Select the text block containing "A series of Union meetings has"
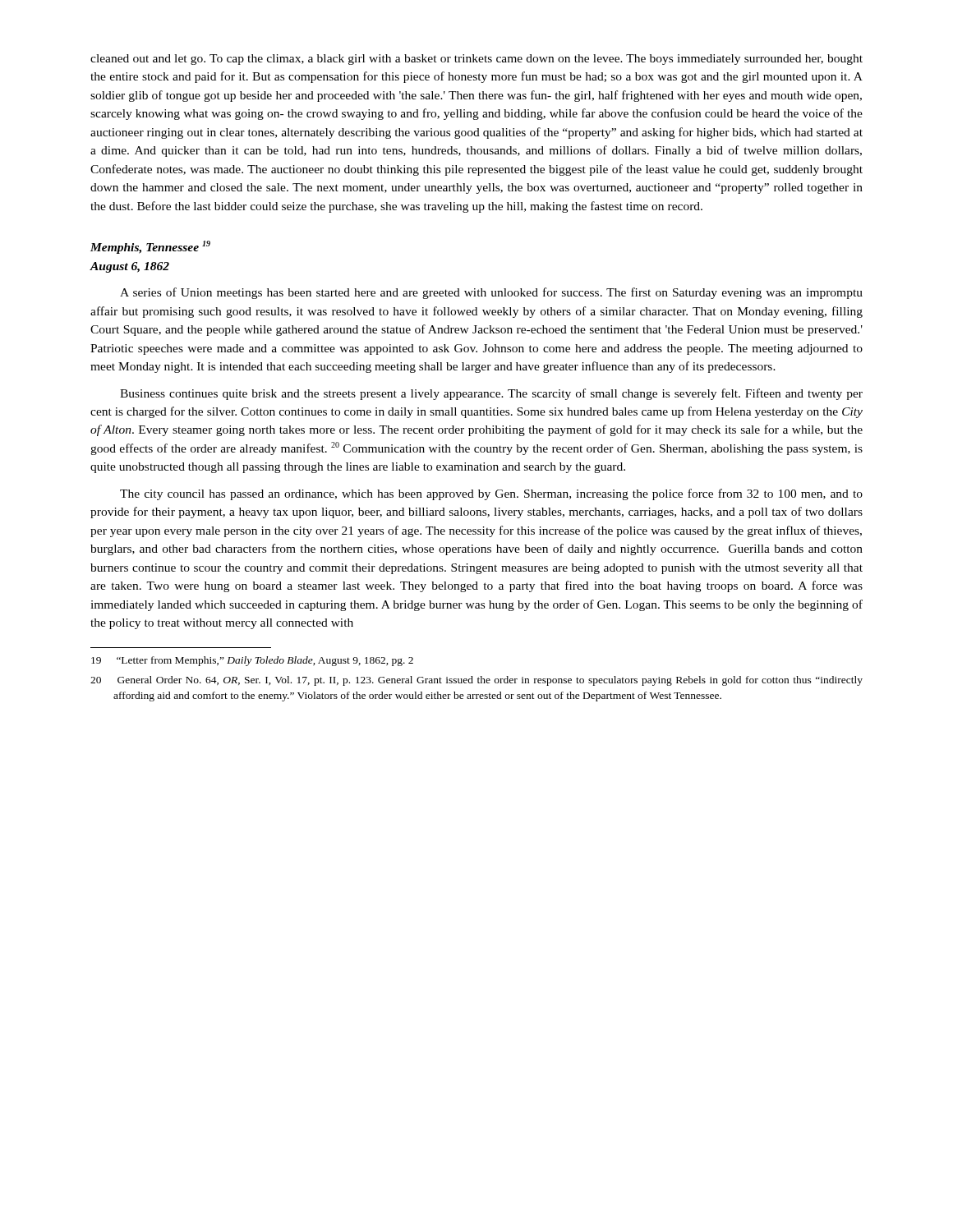This screenshot has width=953, height=1232. (476, 329)
